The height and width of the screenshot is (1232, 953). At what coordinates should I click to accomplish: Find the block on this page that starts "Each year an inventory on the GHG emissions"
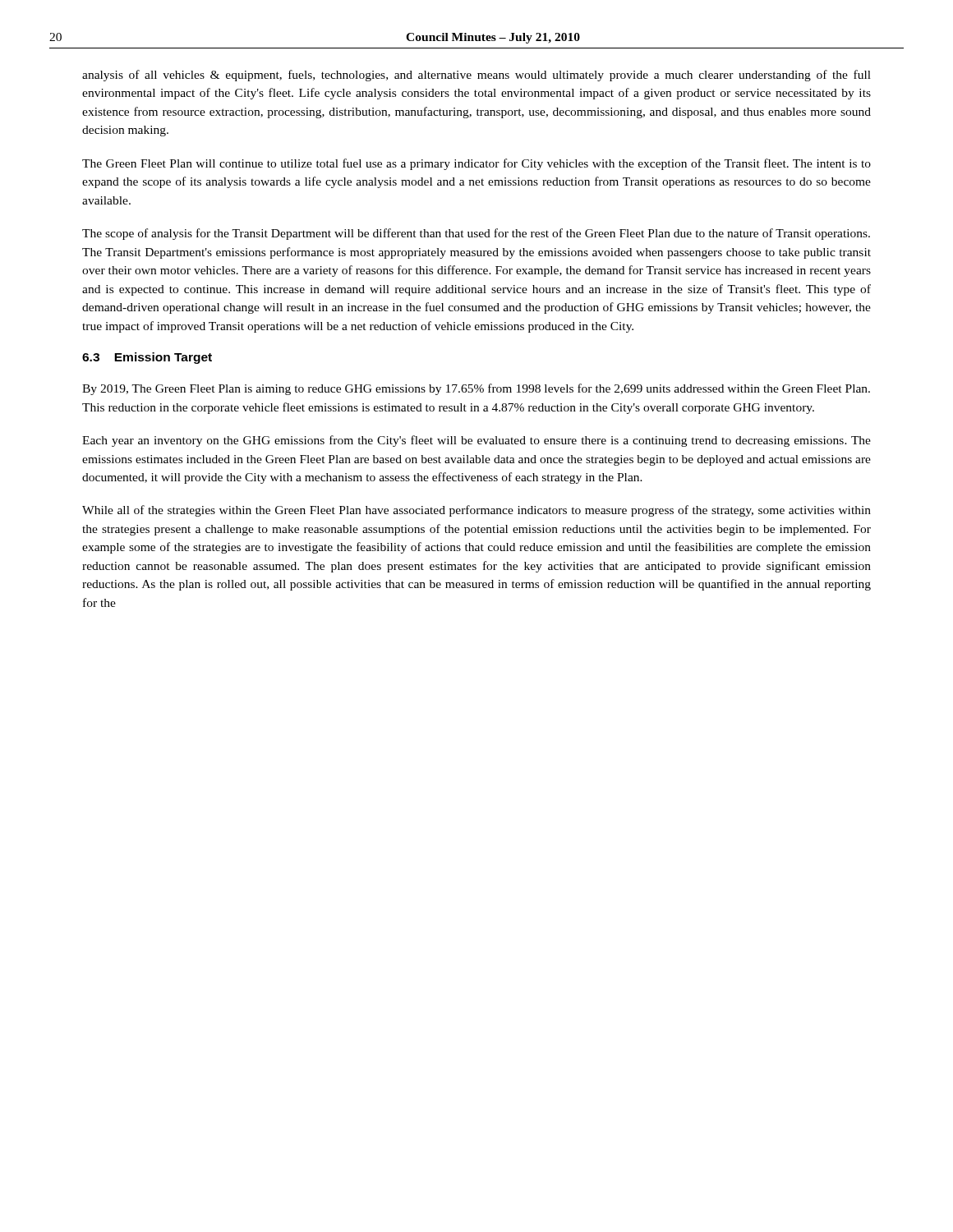point(476,458)
